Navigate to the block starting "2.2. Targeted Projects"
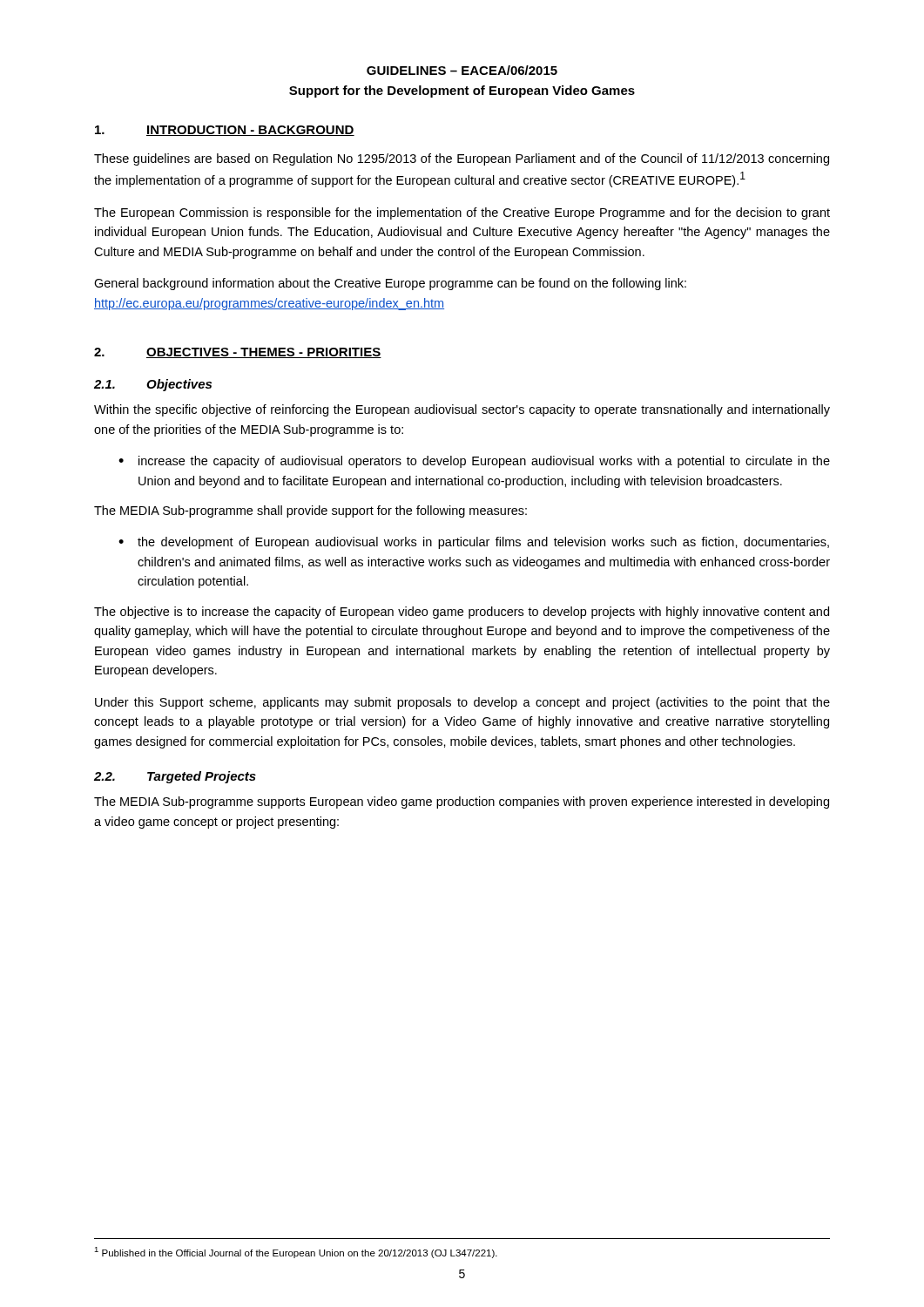This screenshot has height=1307, width=924. (x=175, y=776)
